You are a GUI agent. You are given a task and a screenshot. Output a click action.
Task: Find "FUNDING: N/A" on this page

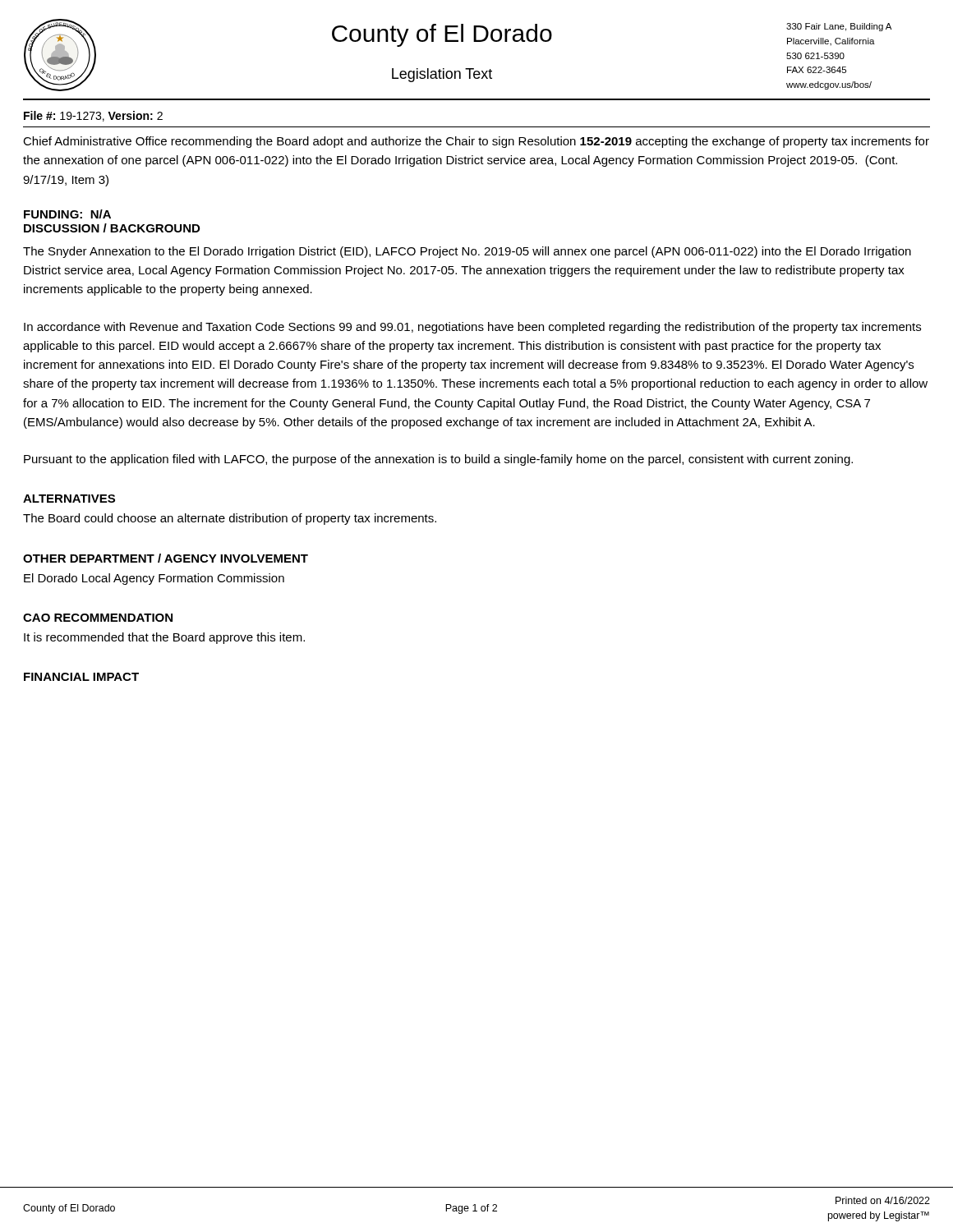coord(67,214)
